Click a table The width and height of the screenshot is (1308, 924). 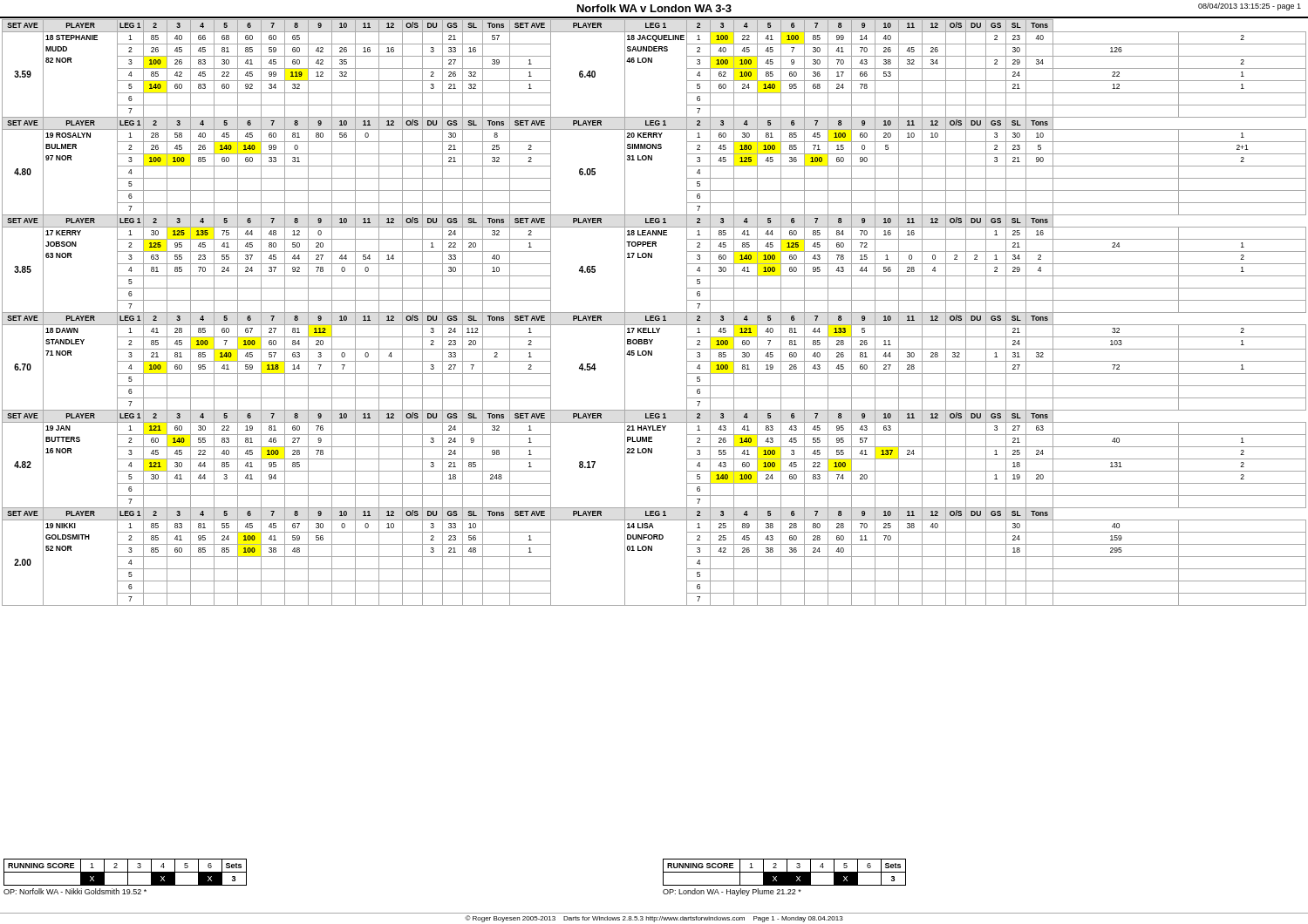click(654, 313)
